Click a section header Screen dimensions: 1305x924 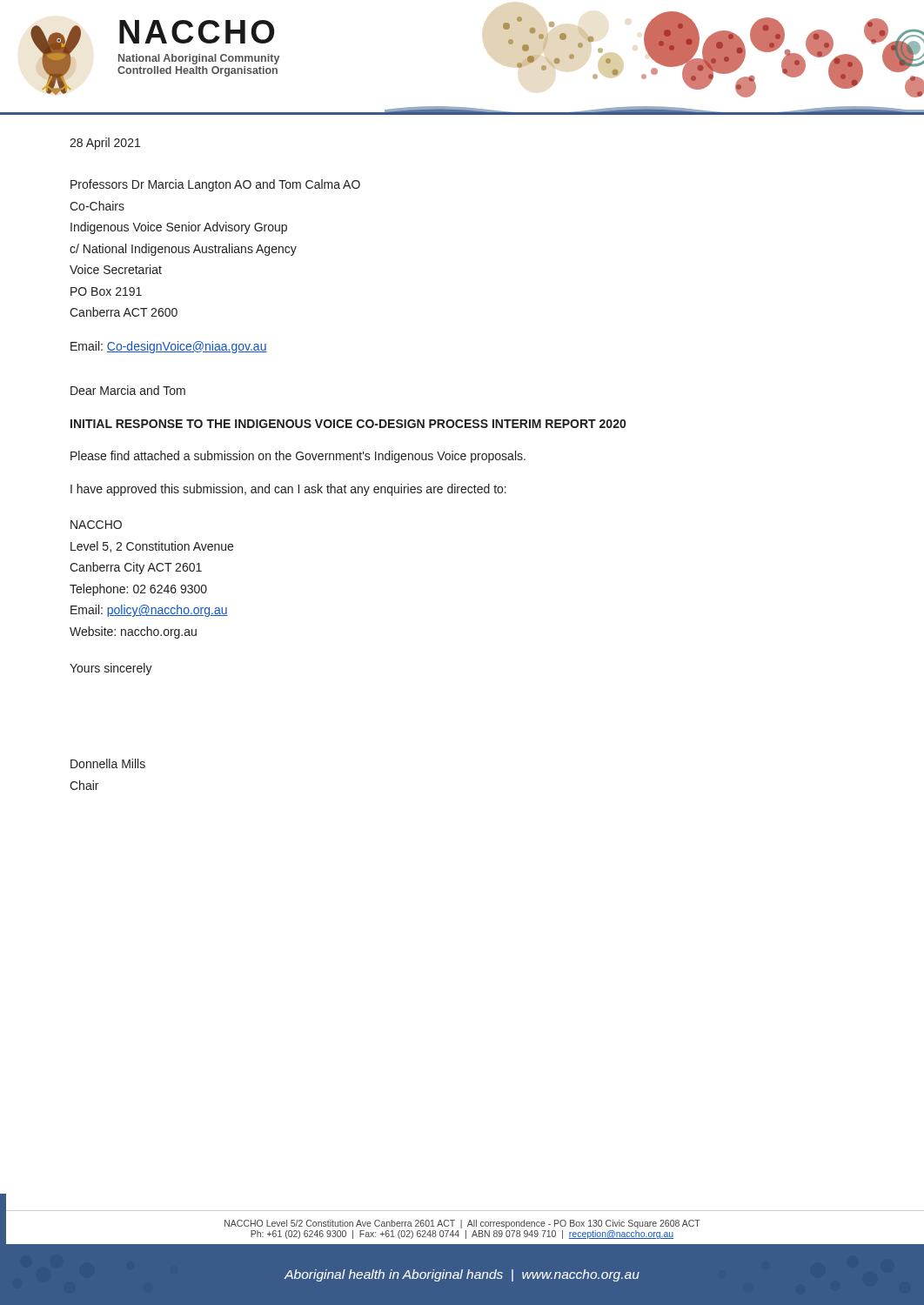(348, 423)
